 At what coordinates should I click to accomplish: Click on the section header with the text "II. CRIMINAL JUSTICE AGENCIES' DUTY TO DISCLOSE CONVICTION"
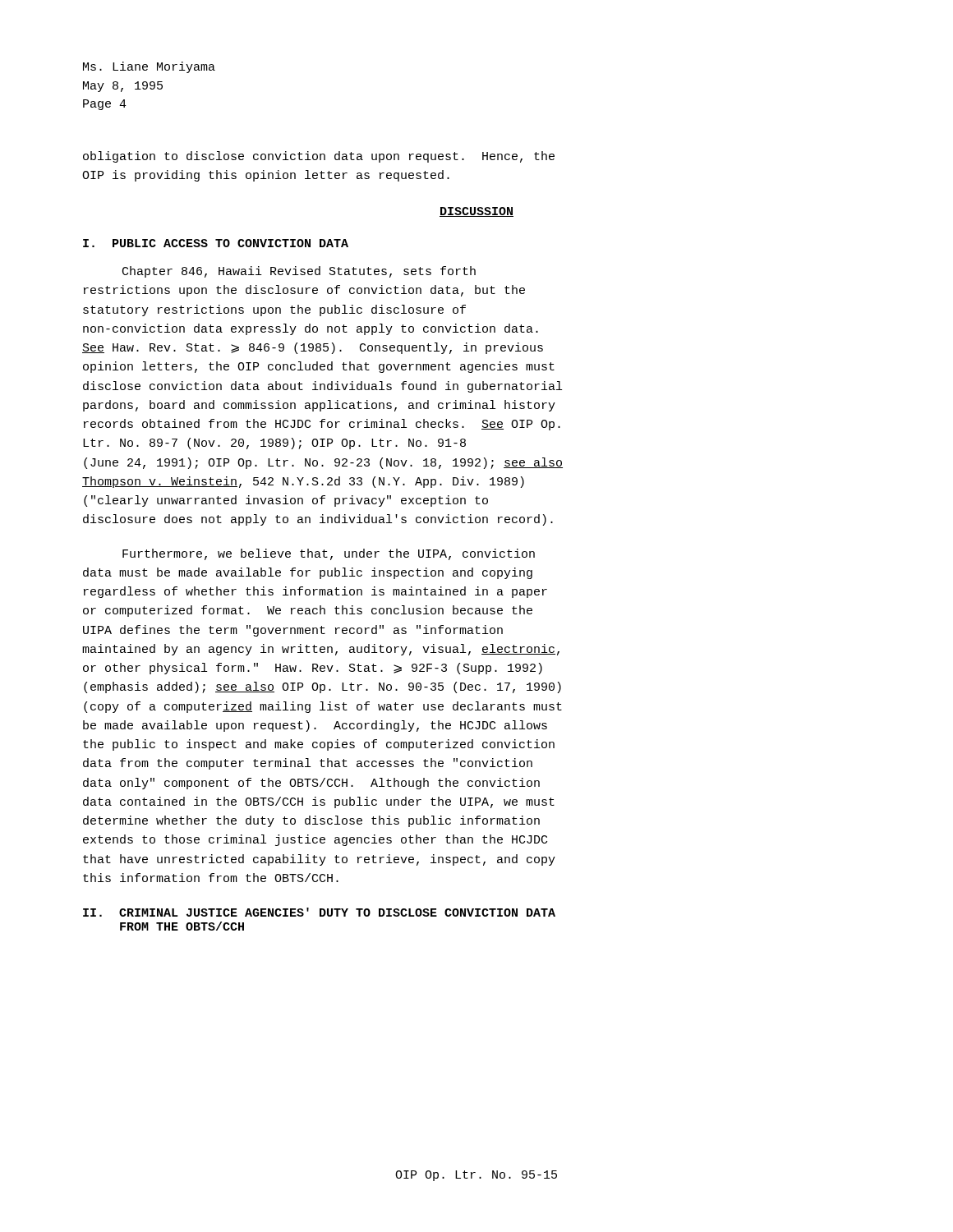pyautogui.click(x=319, y=921)
